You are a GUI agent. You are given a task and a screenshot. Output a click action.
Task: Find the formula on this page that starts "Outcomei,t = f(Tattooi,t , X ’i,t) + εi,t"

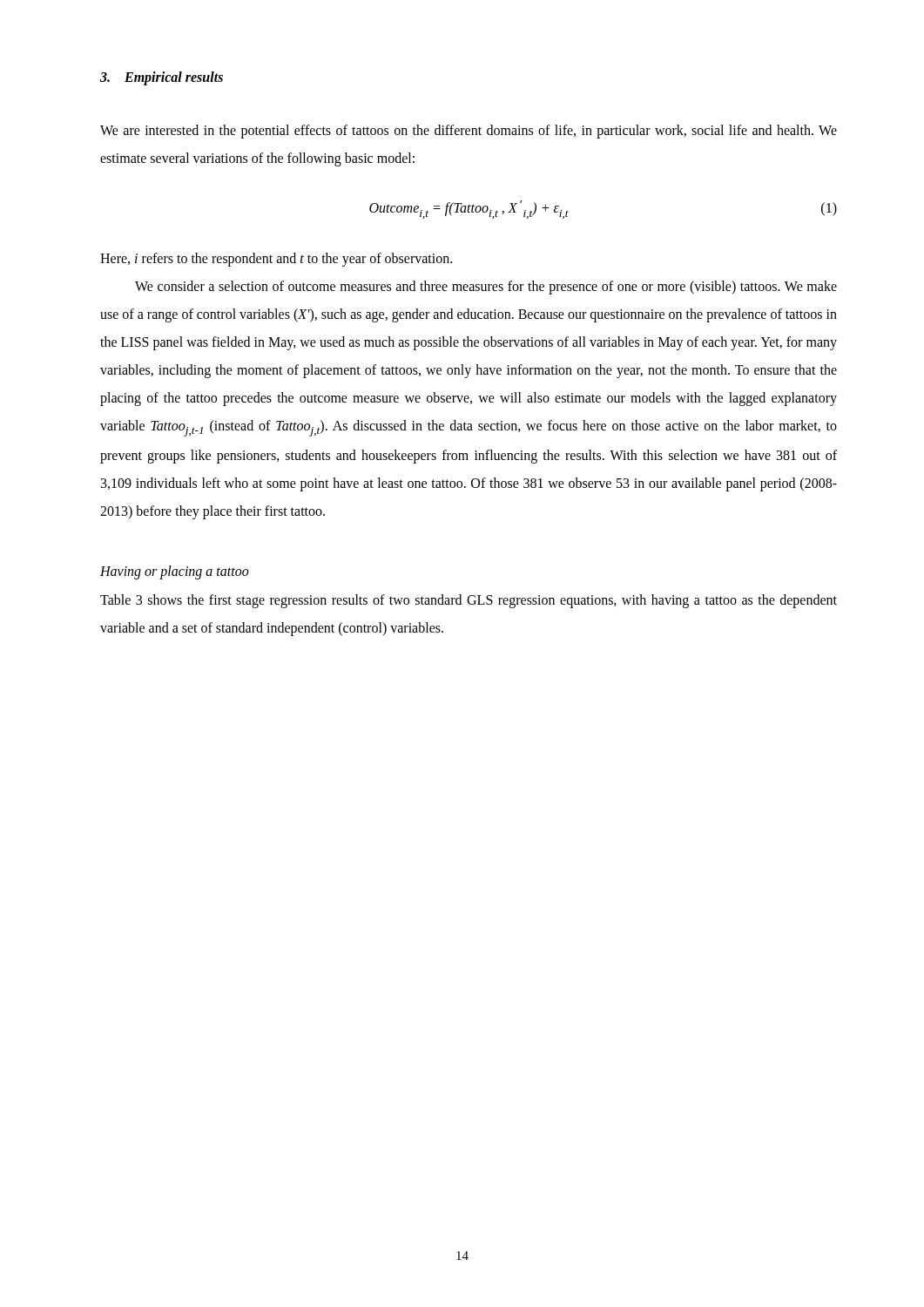click(x=469, y=208)
